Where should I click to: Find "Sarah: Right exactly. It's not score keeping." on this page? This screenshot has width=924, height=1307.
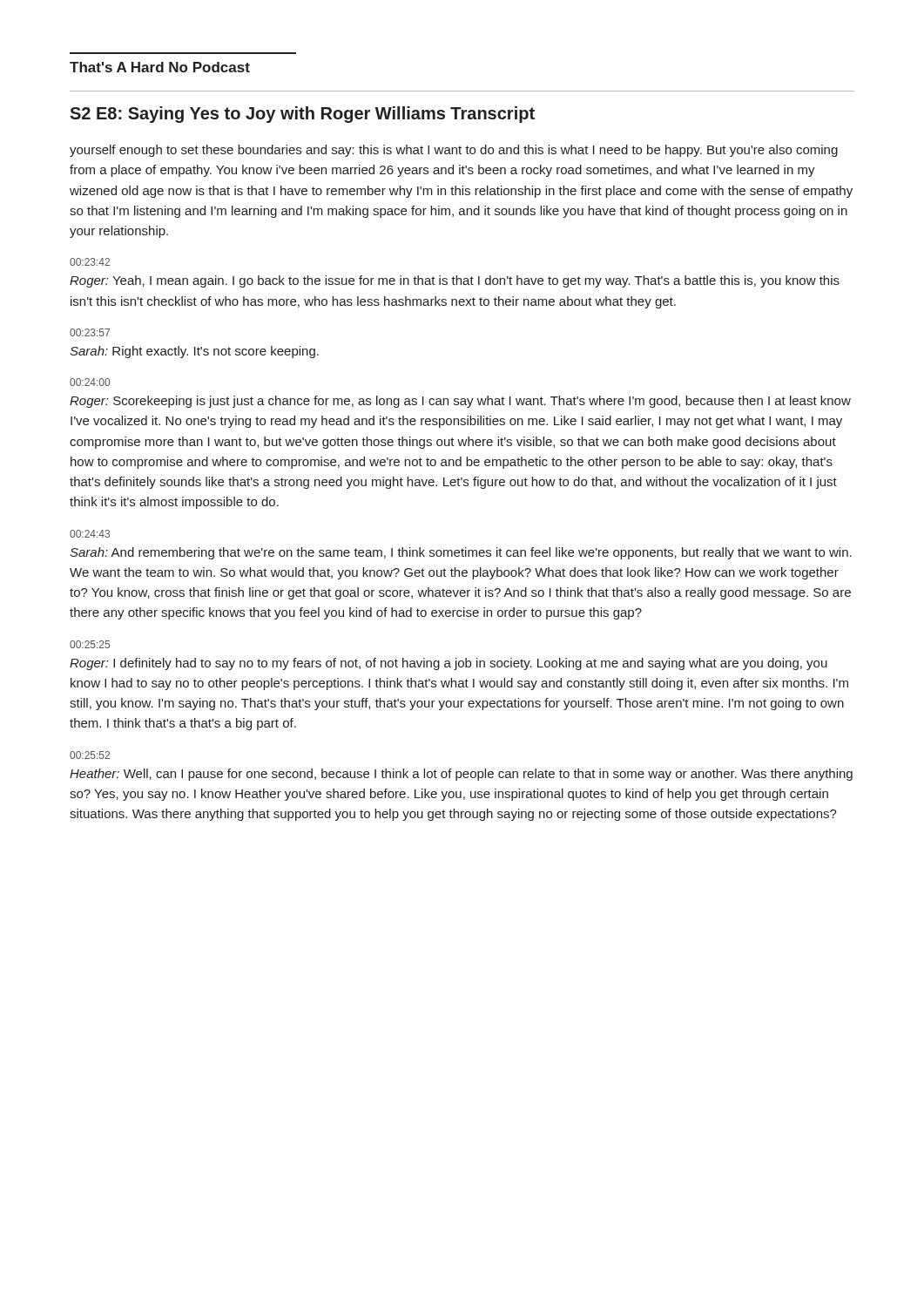pyautogui.click(x=195, y=350)
